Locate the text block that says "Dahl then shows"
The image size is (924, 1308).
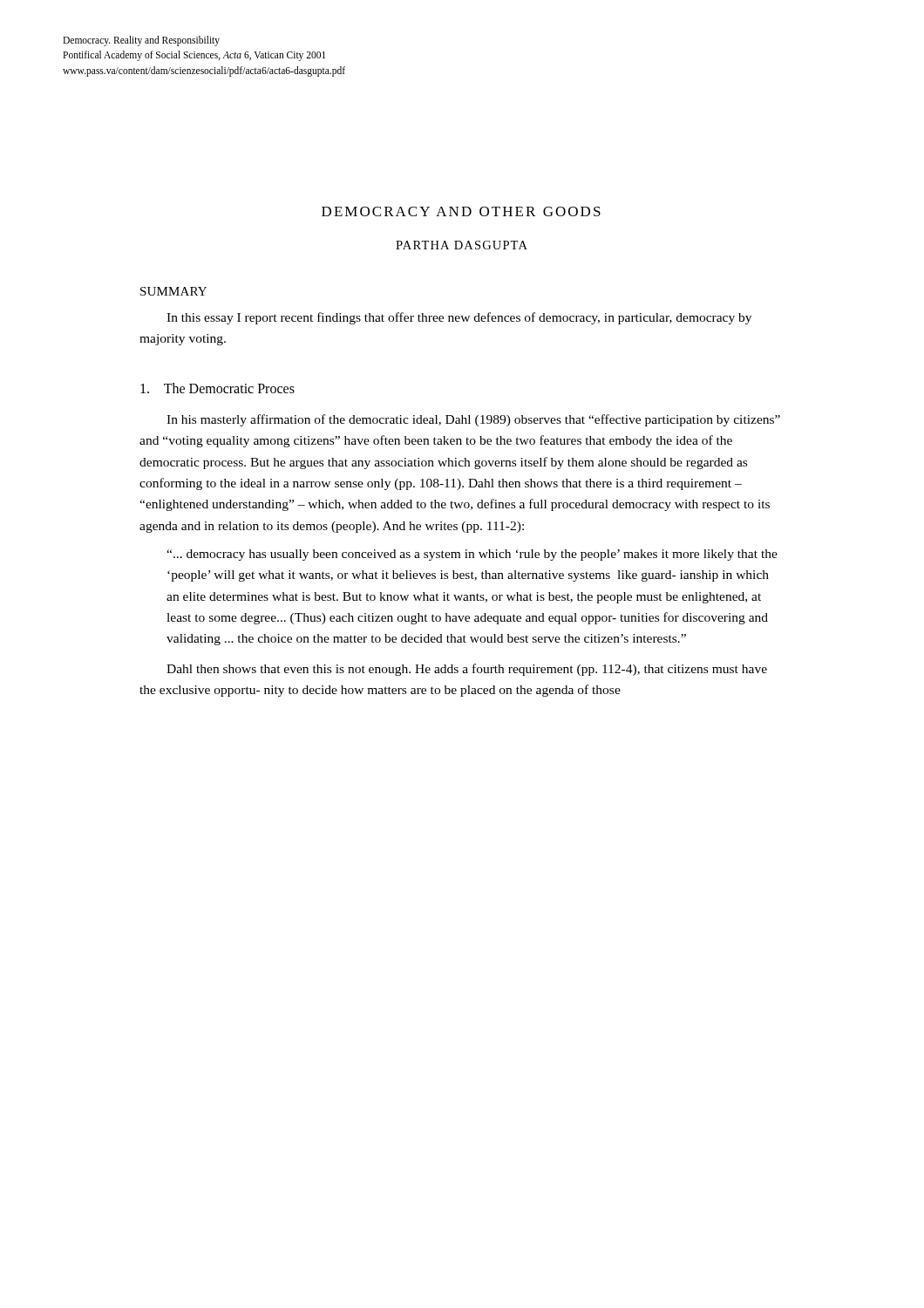(453, 679)
